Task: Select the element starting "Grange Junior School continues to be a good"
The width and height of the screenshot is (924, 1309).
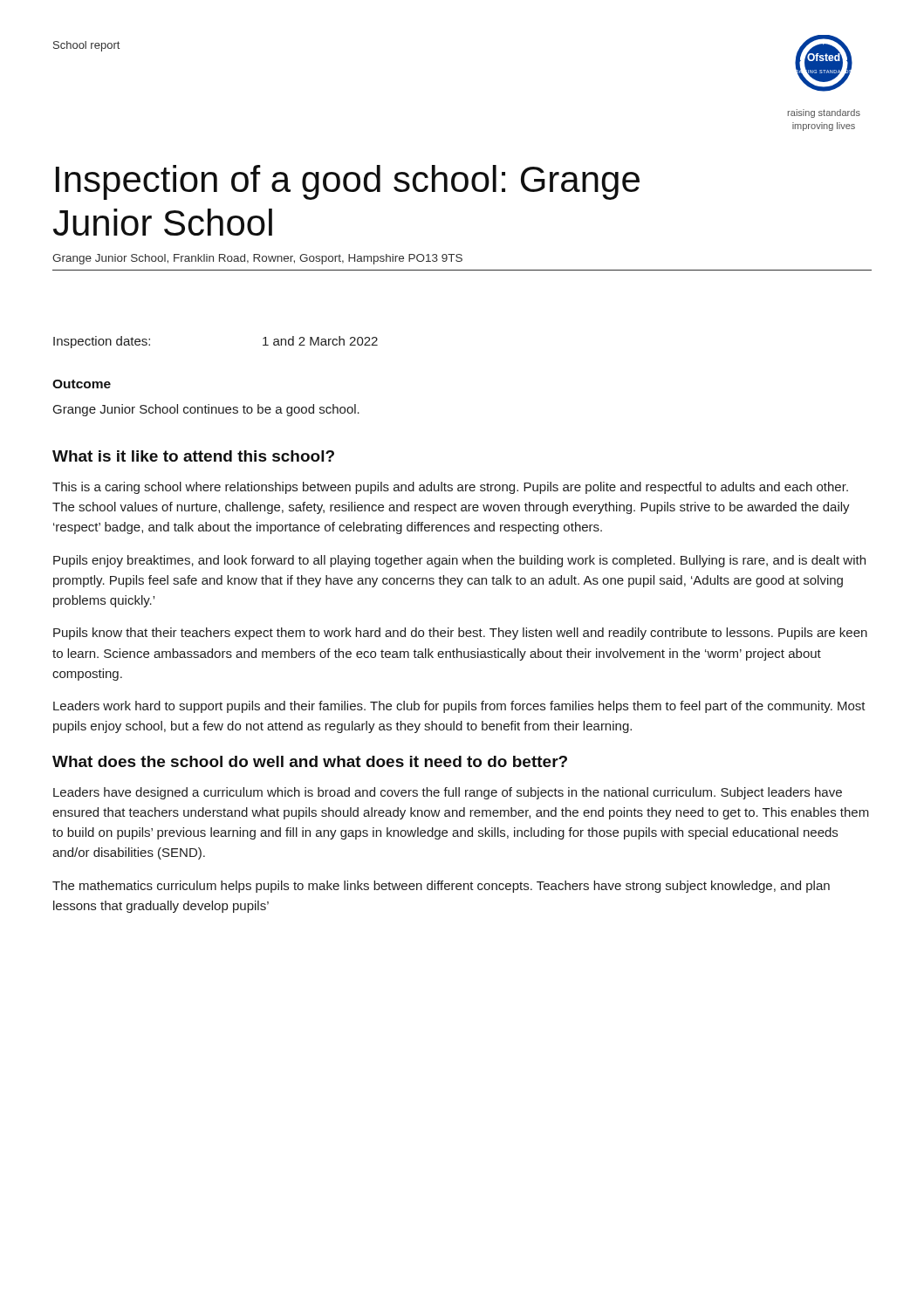Action: [x=206, y=408]
